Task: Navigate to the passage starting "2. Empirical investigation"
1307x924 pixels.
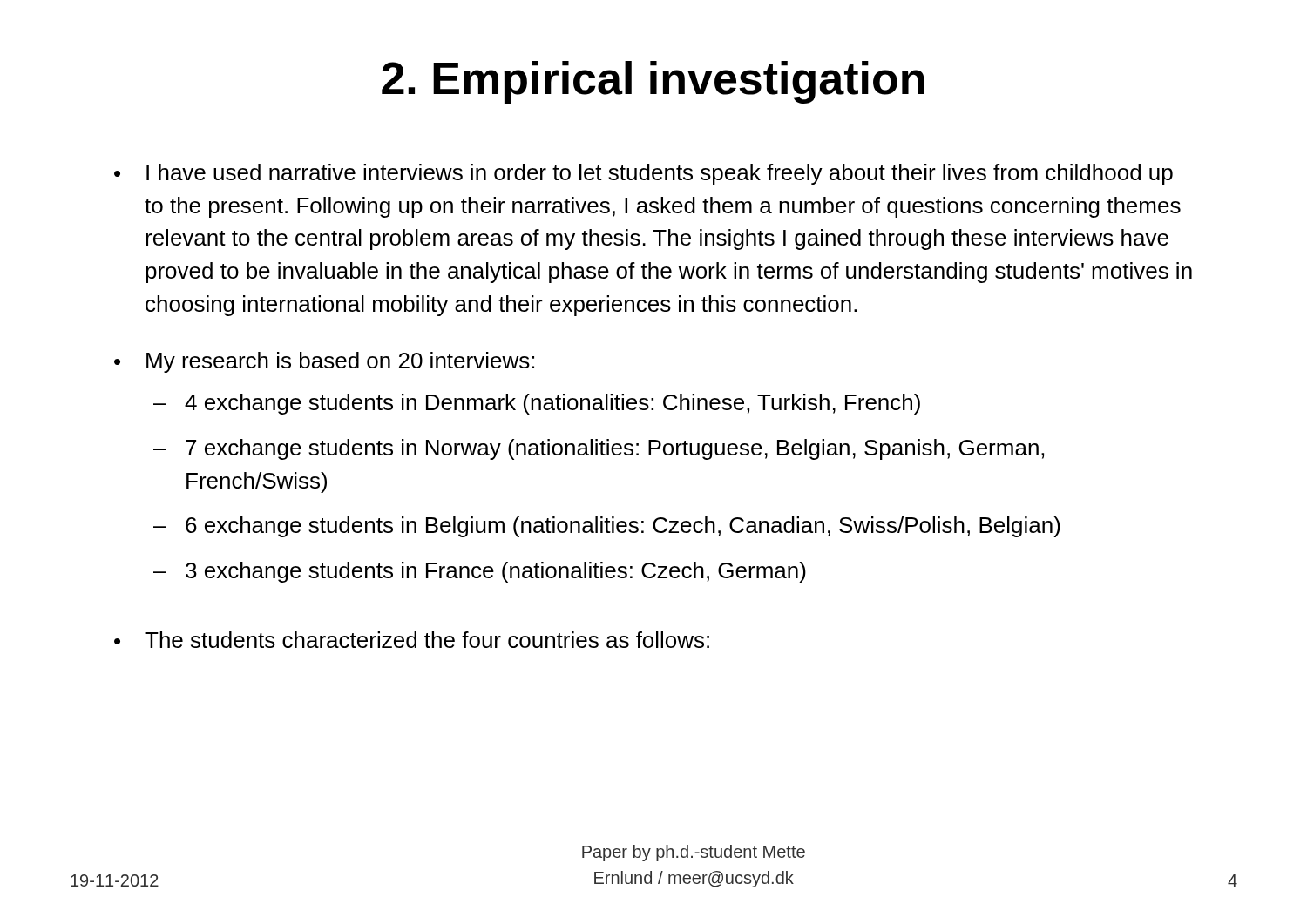Action: coord(654,78)
